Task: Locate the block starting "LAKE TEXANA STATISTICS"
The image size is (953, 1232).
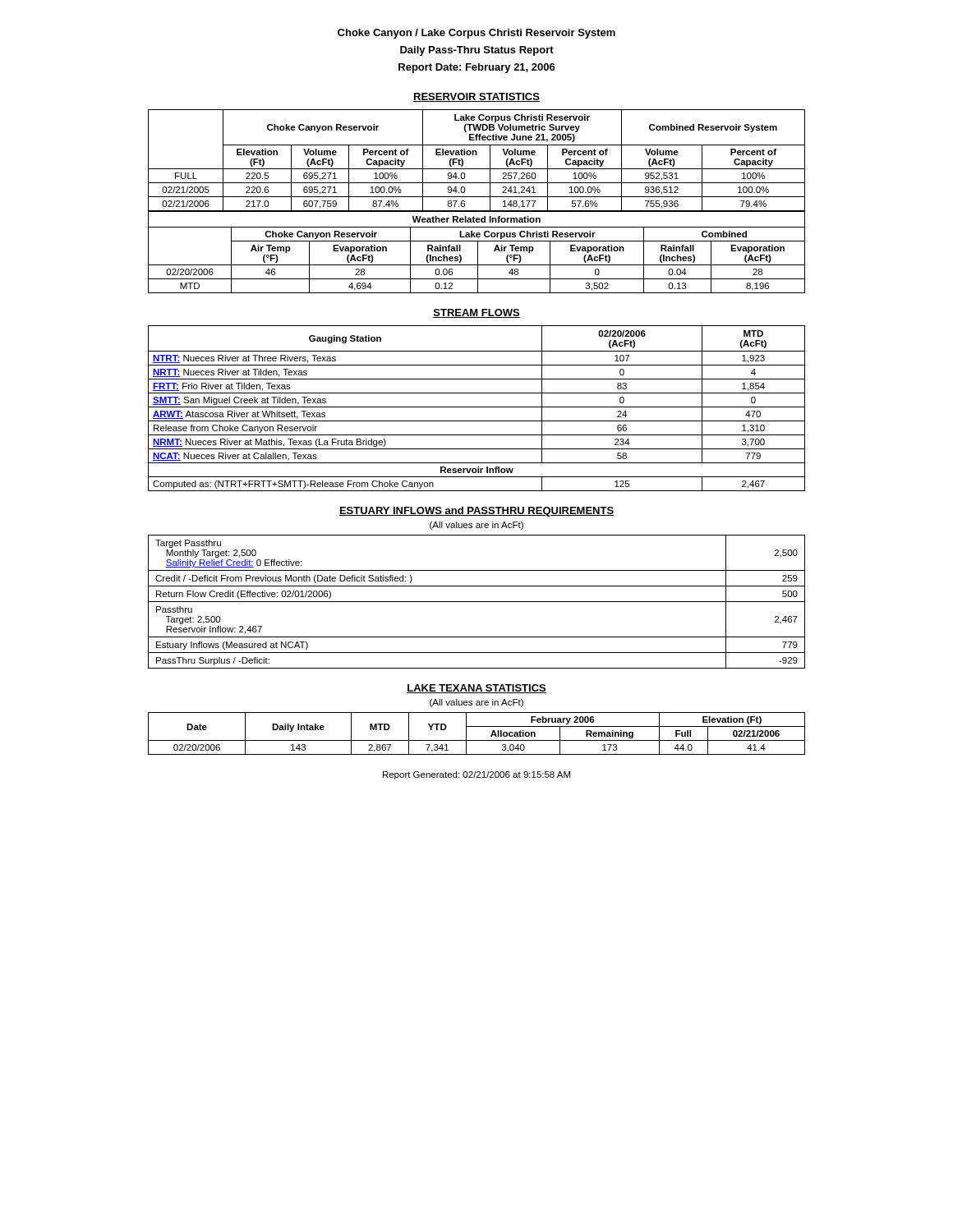Action: coord(476,688)
